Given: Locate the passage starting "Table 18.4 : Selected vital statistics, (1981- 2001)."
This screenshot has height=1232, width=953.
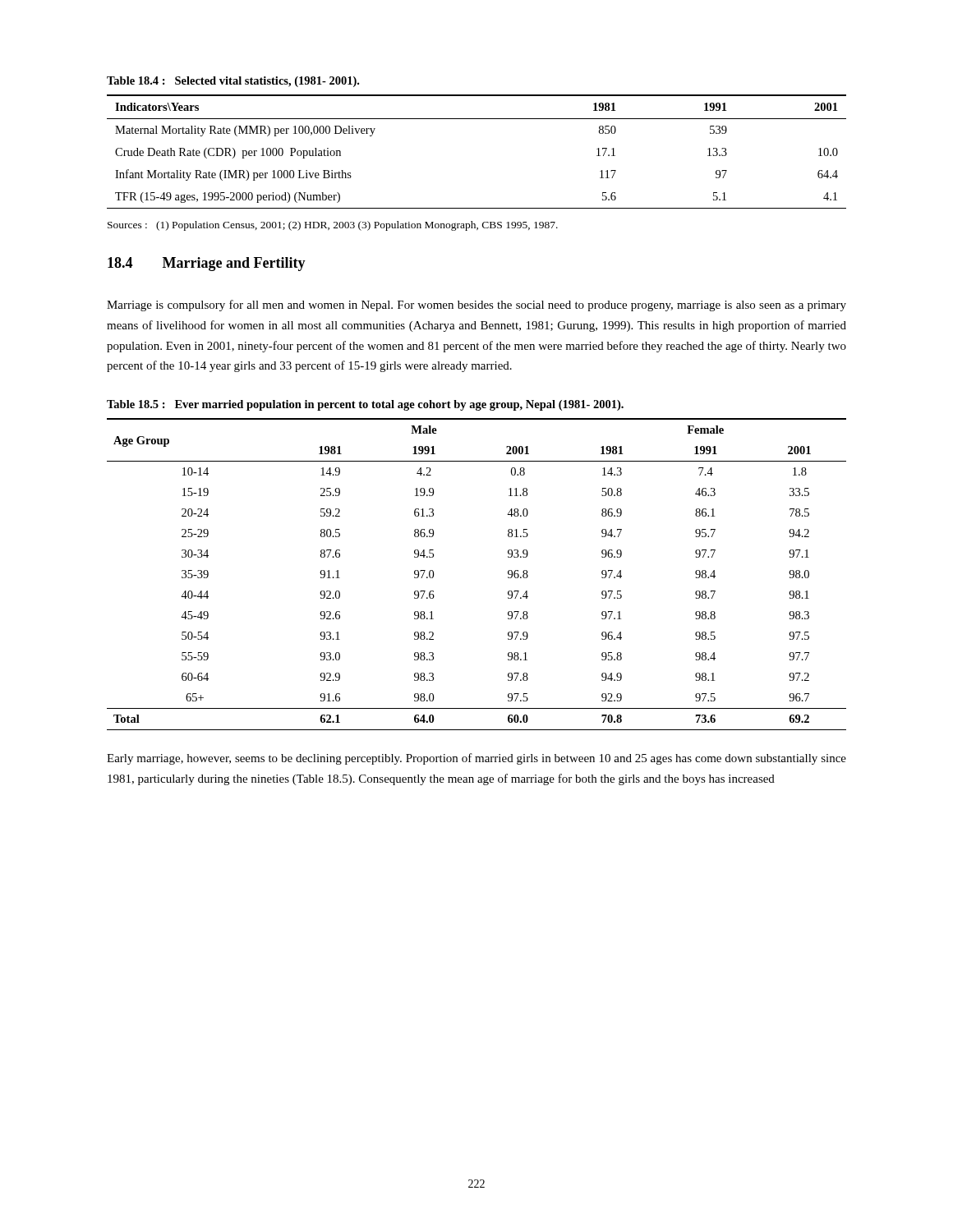Looking at the screenshot, I should 233,81.
